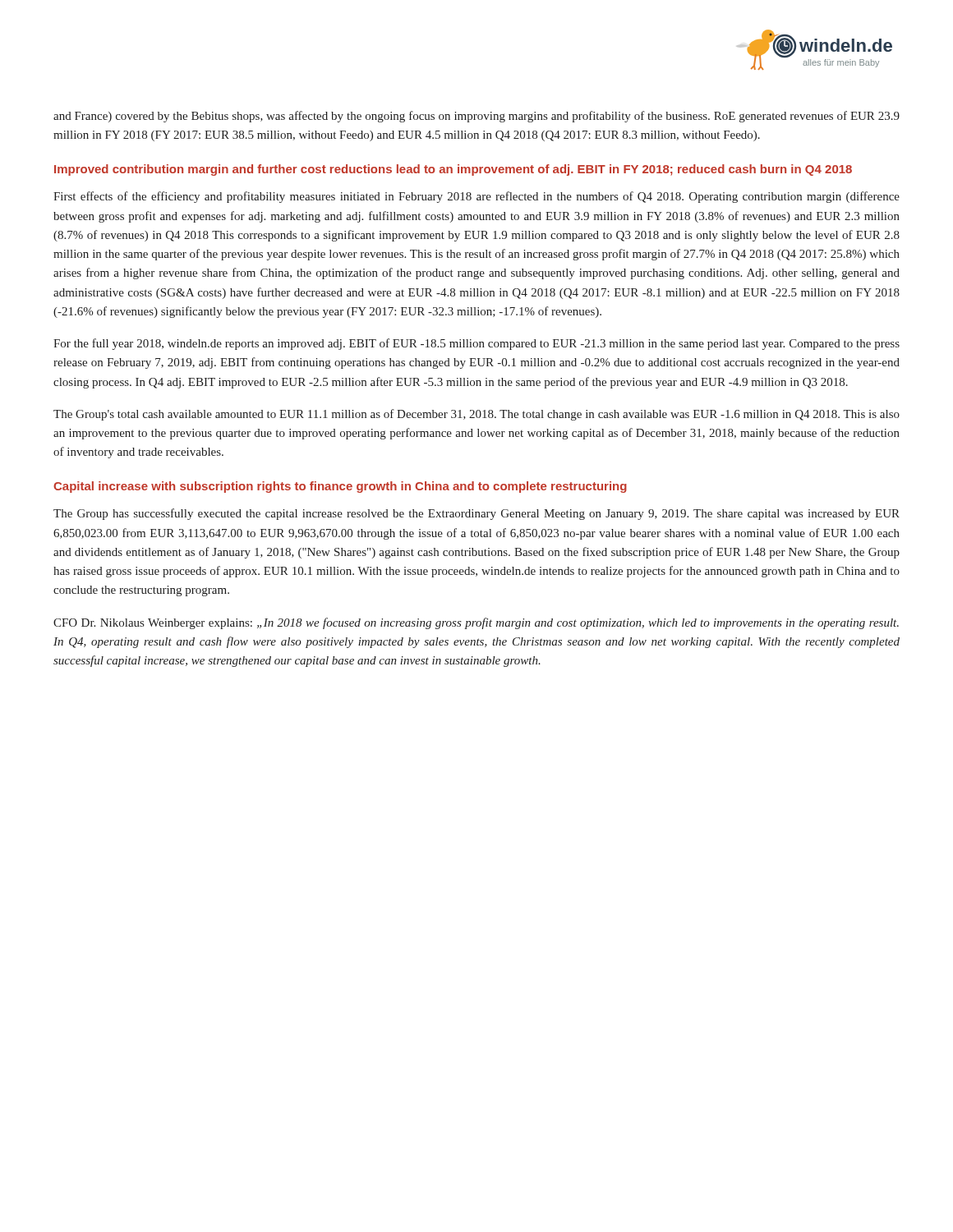The width and height of the screenshot is (953, 1232).
Task: Where is the passage that starts "The Group has successfully executed the capital"?
Action: (476, 552)
